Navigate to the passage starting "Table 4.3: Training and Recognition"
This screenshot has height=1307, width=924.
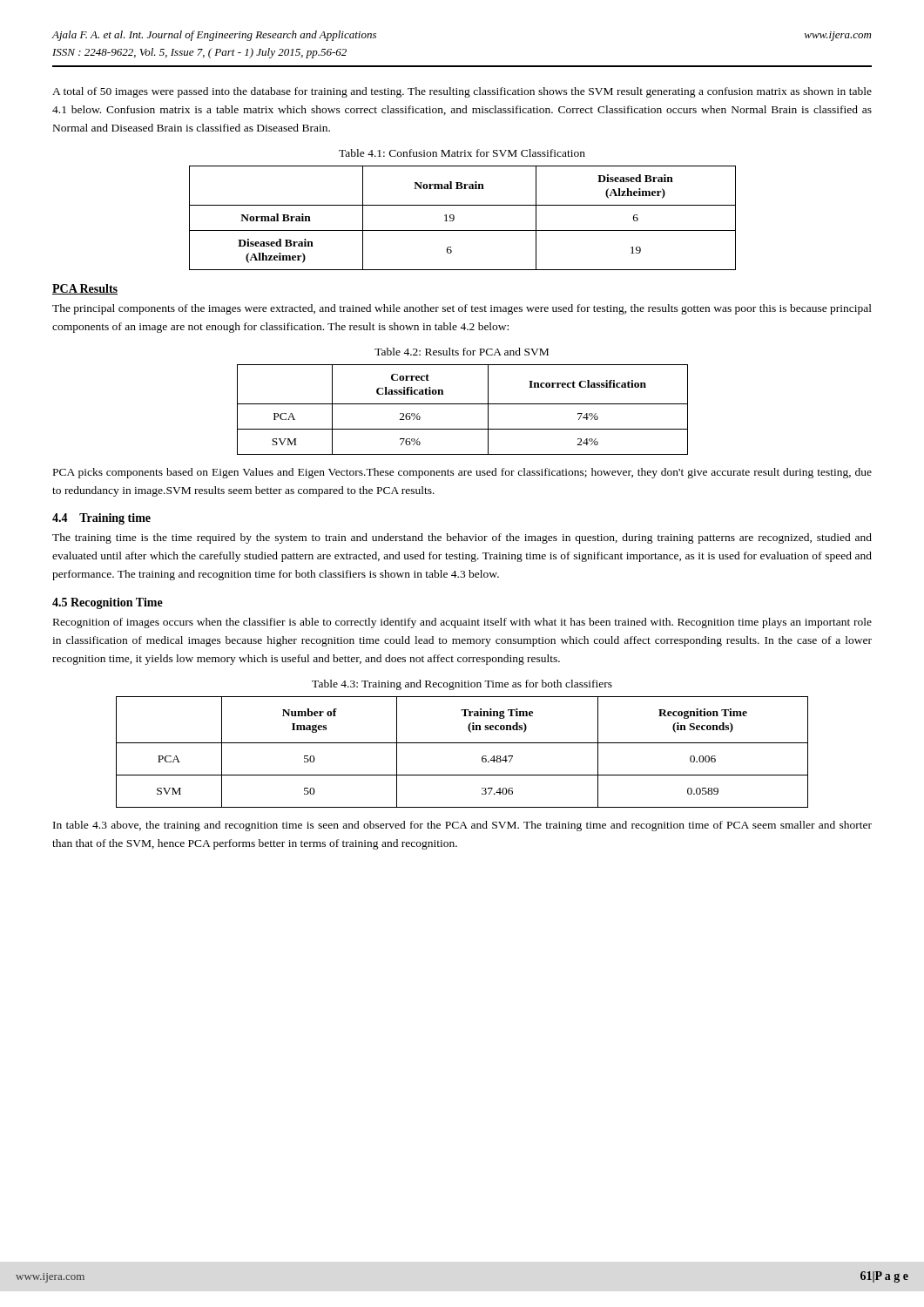coord(462,684)
